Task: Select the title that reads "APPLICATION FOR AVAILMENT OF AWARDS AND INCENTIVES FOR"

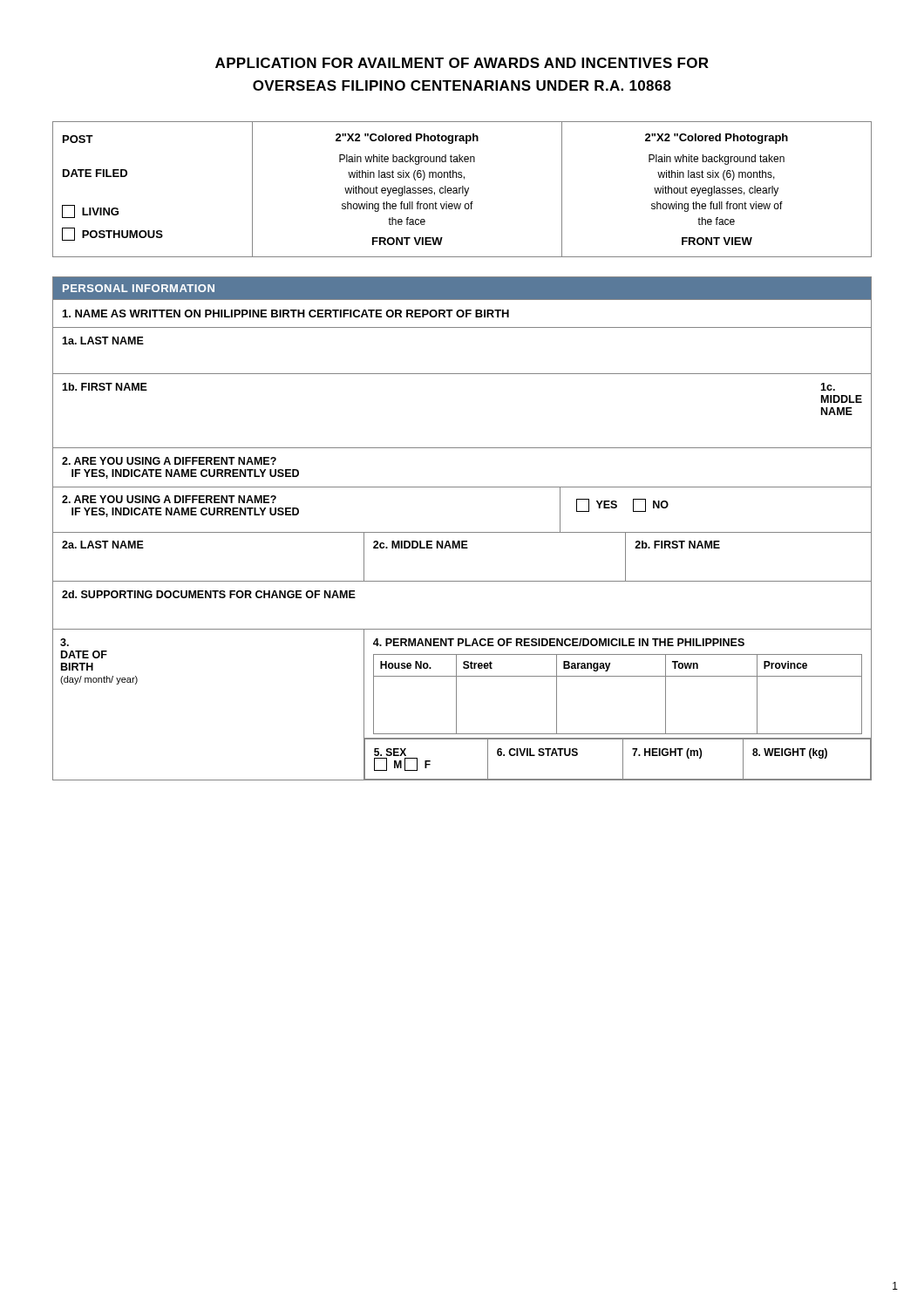Action: coord(462,74)
